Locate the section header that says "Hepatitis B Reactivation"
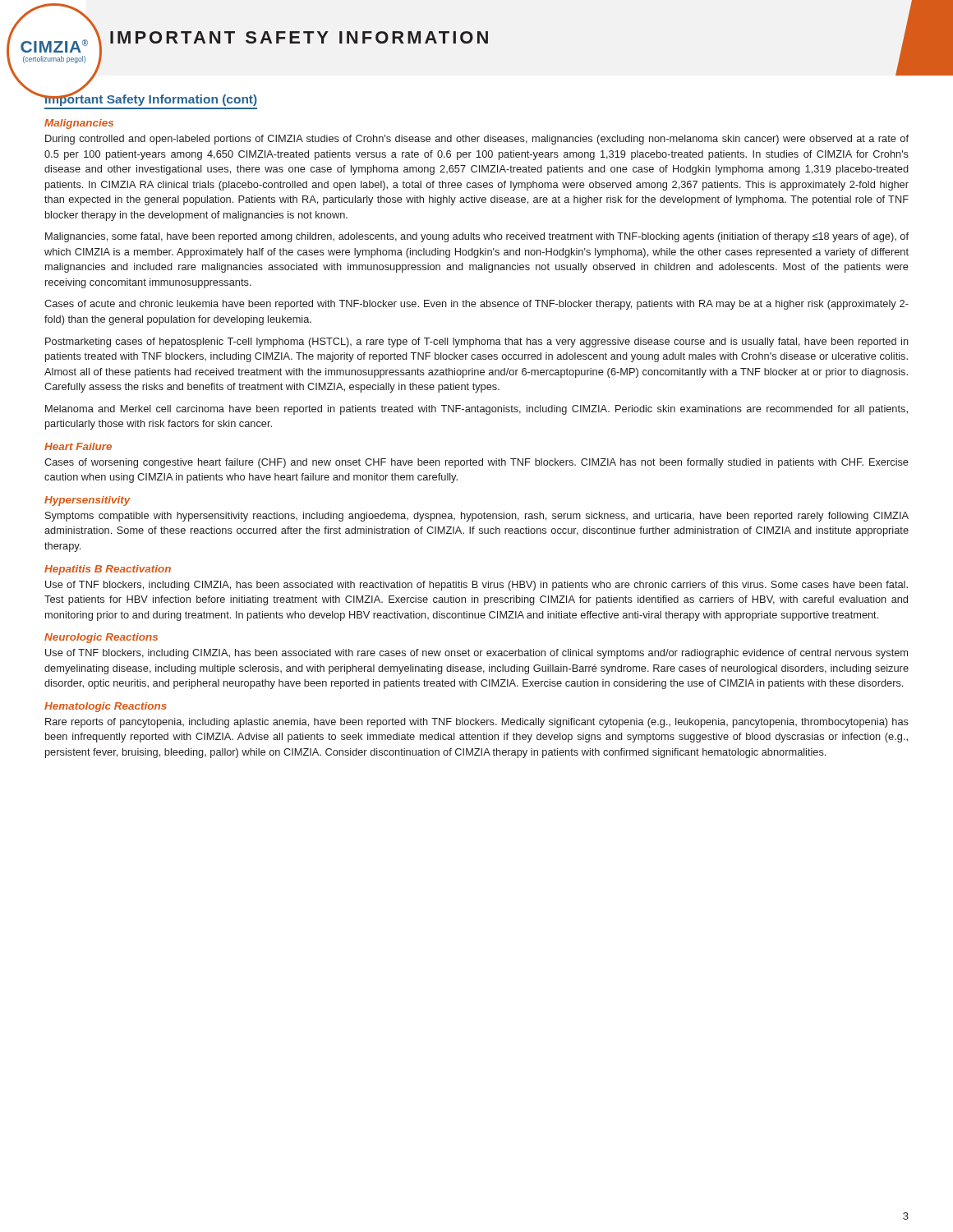 [x=108, y=568]
